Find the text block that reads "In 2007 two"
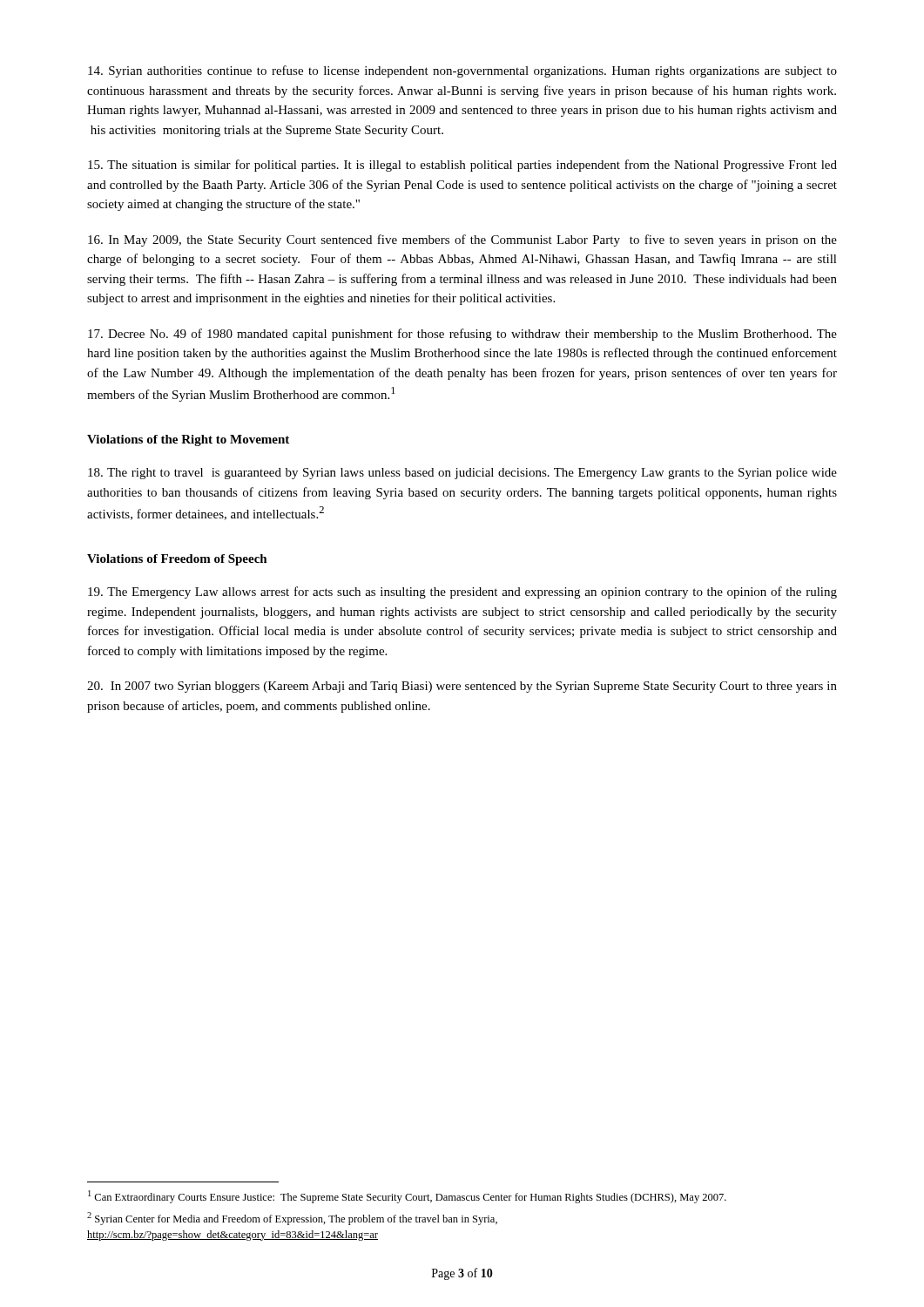Screen dimensions: 1307x924 tap(462, 696)
